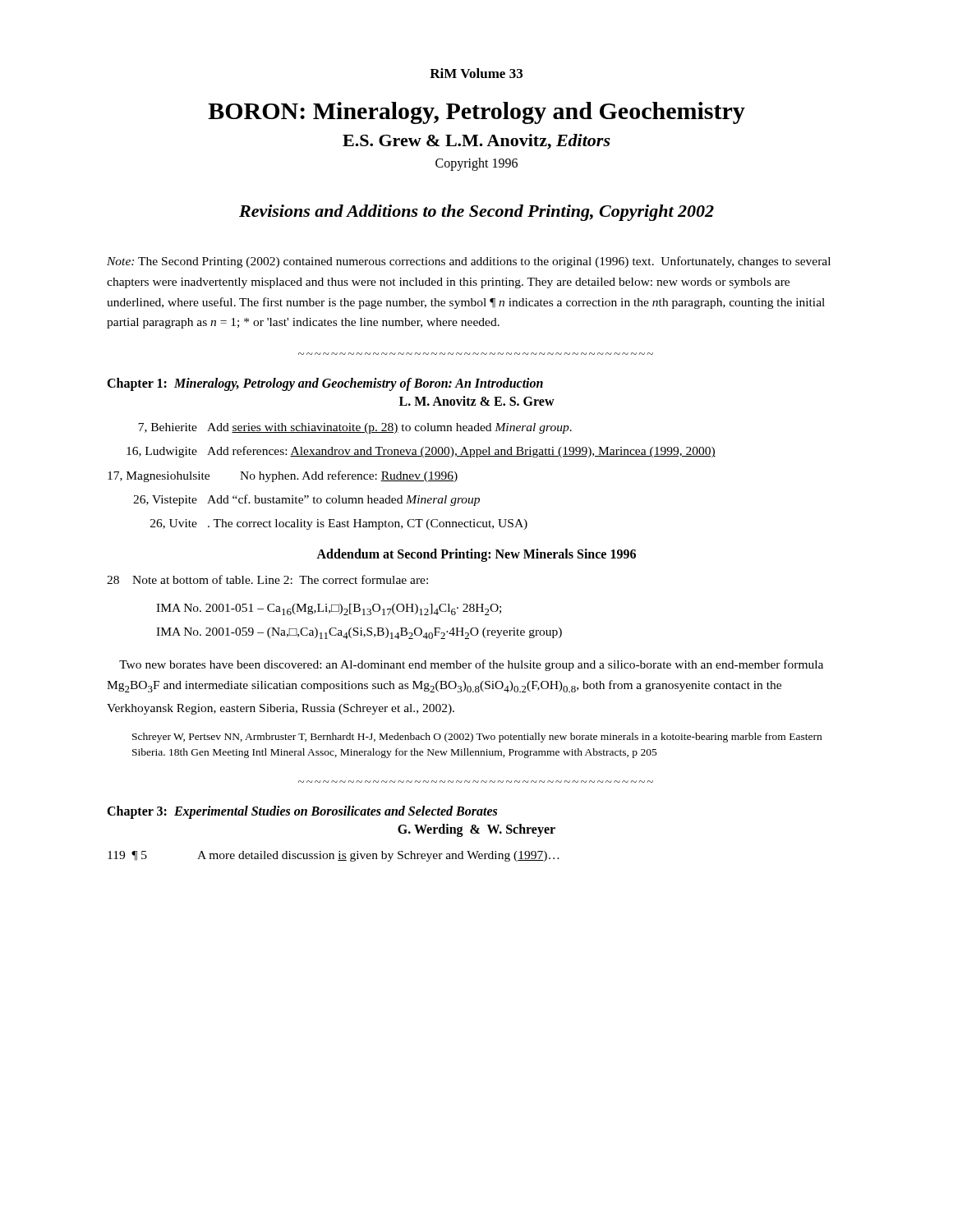Select the block starting "26, Vistepite Add"
The height and width of the screenshot is (1232, 953).
click(x=476, y=499)
